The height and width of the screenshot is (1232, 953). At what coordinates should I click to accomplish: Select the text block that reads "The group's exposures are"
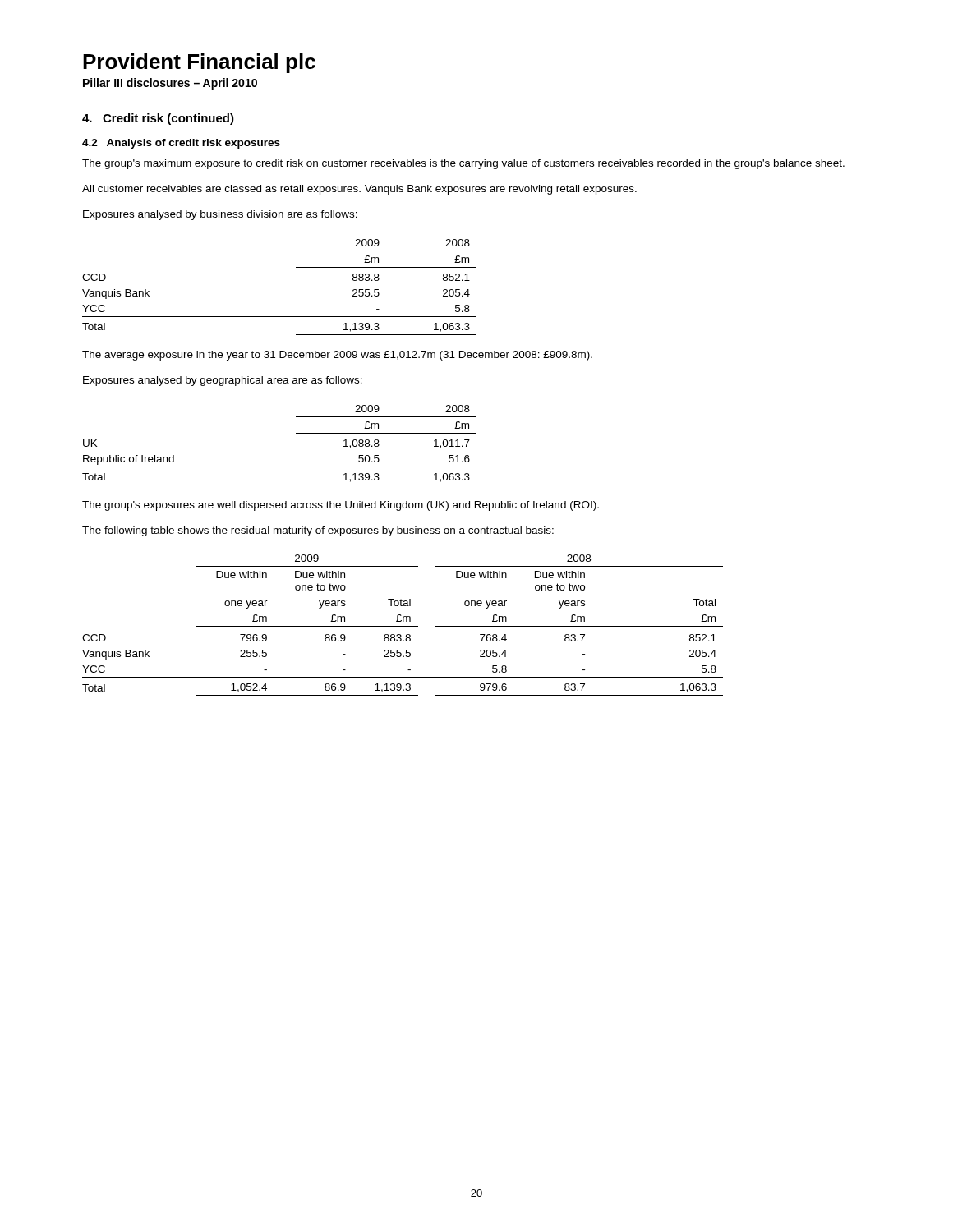[x=341, y=504]
